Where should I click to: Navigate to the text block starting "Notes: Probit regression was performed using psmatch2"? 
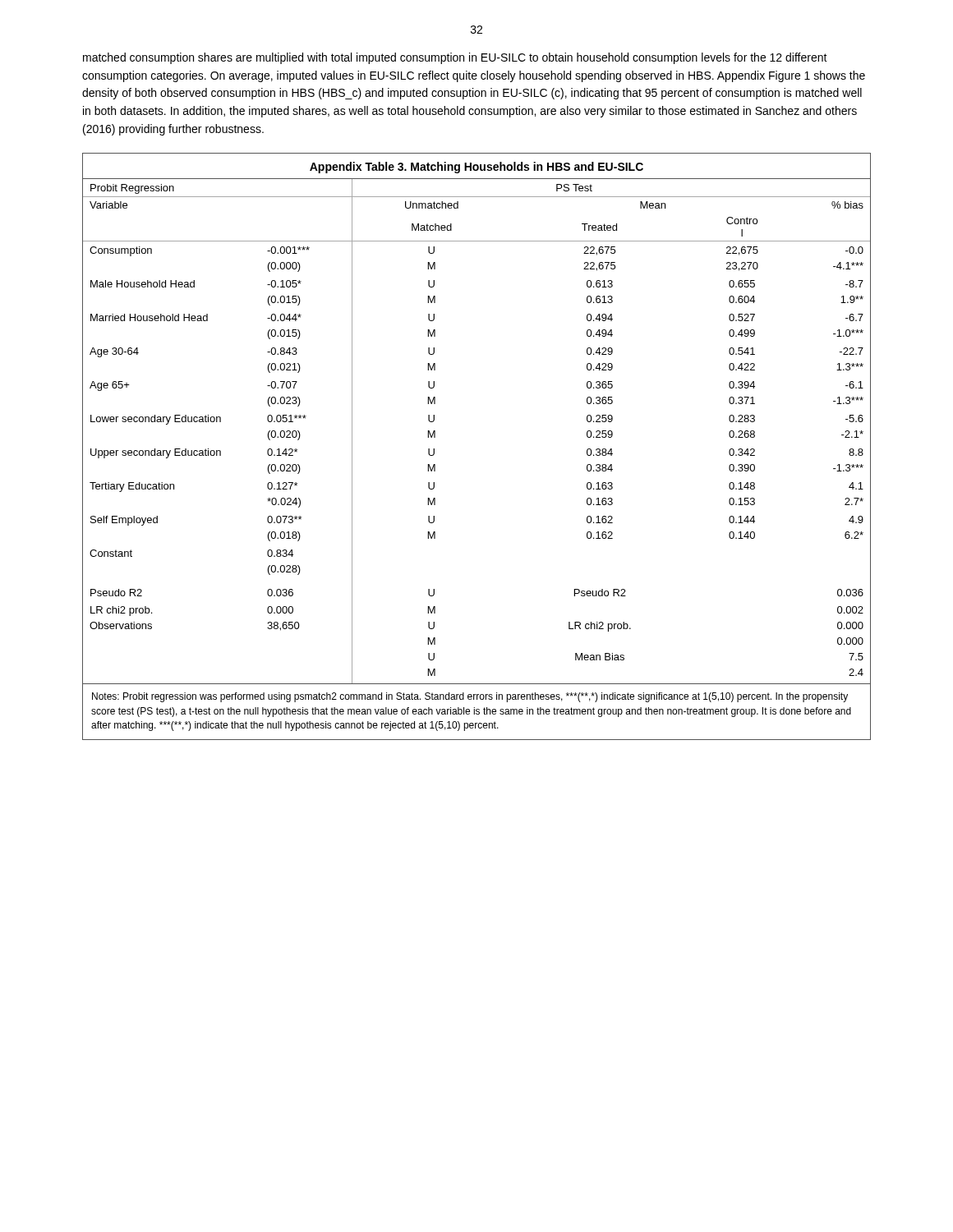(471, 711)
